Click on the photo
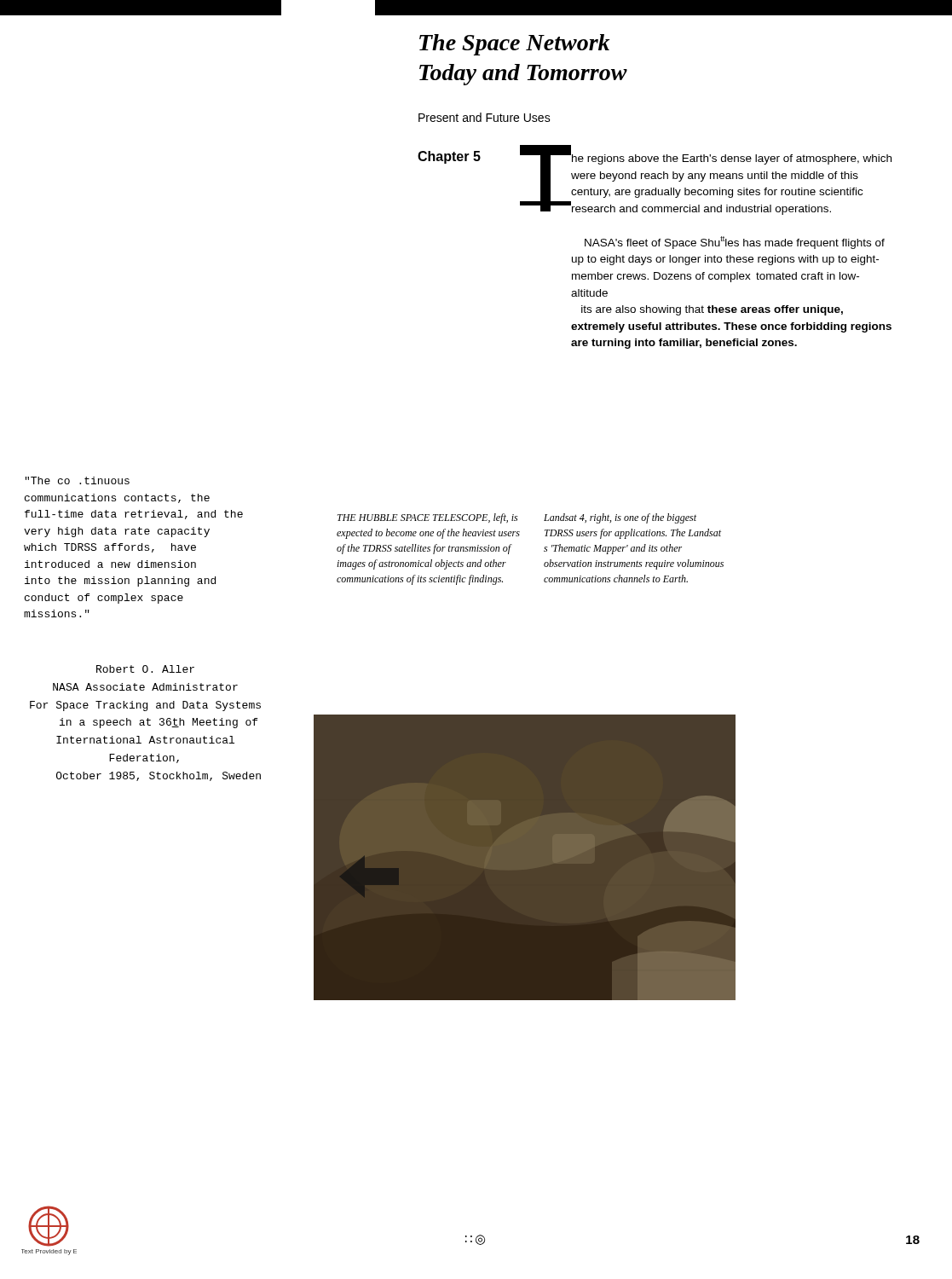952x1279 pixels. coord(525,857)
